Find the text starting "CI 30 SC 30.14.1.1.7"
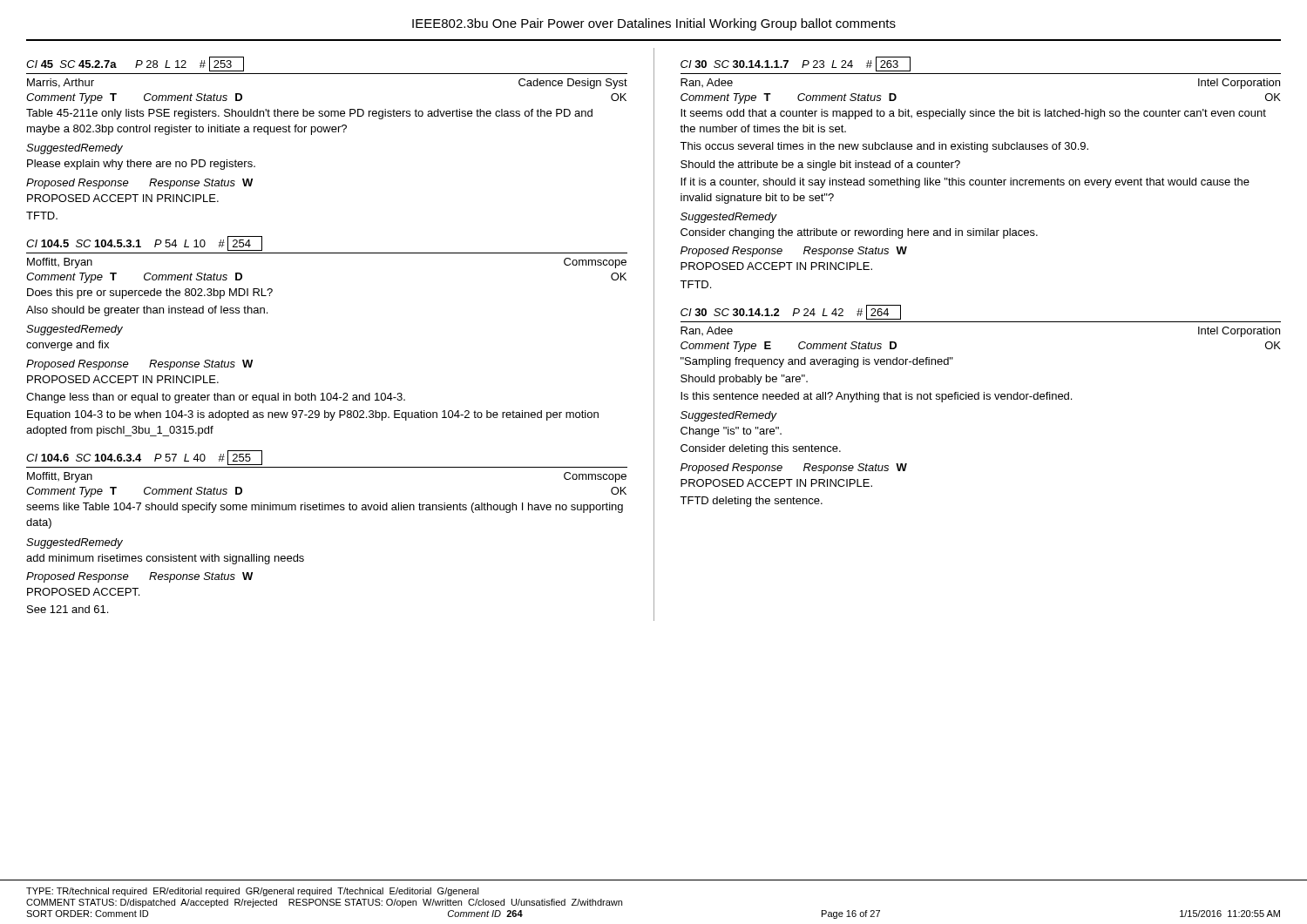 point(980,174)
